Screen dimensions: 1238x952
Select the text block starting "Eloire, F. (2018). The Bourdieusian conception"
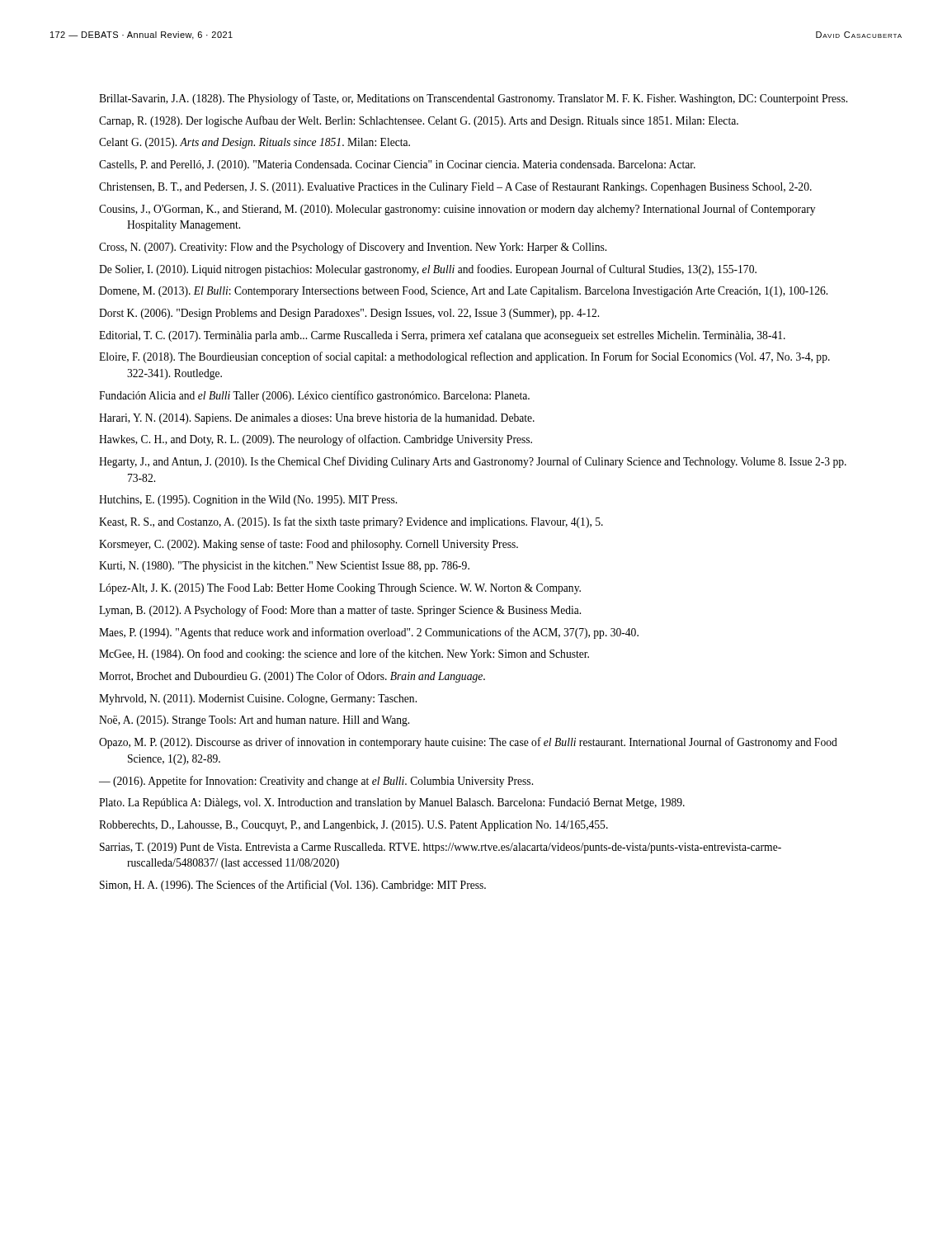click(x=465, y=365)
